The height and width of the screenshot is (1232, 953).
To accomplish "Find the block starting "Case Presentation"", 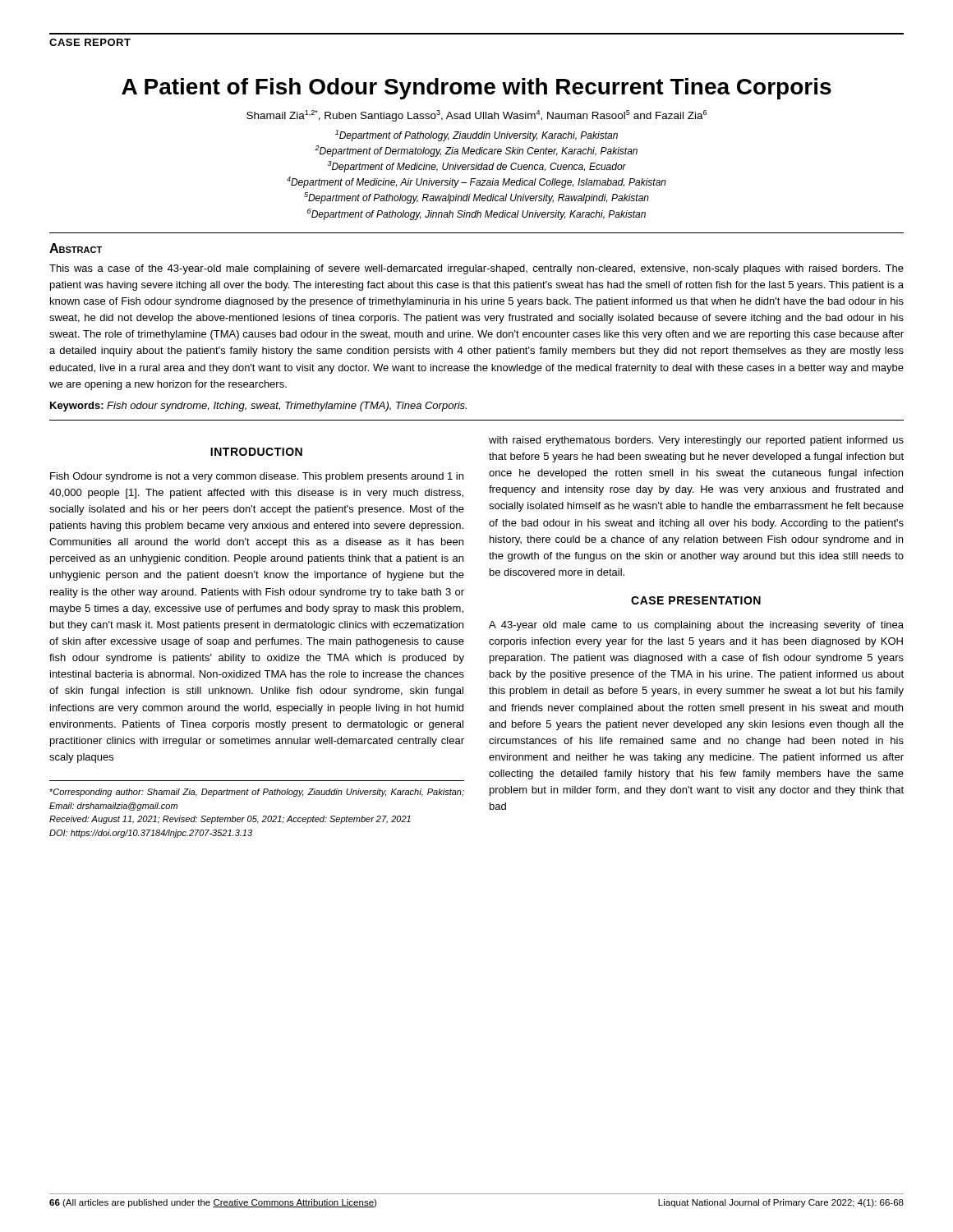I will click(x=696, y=600).
